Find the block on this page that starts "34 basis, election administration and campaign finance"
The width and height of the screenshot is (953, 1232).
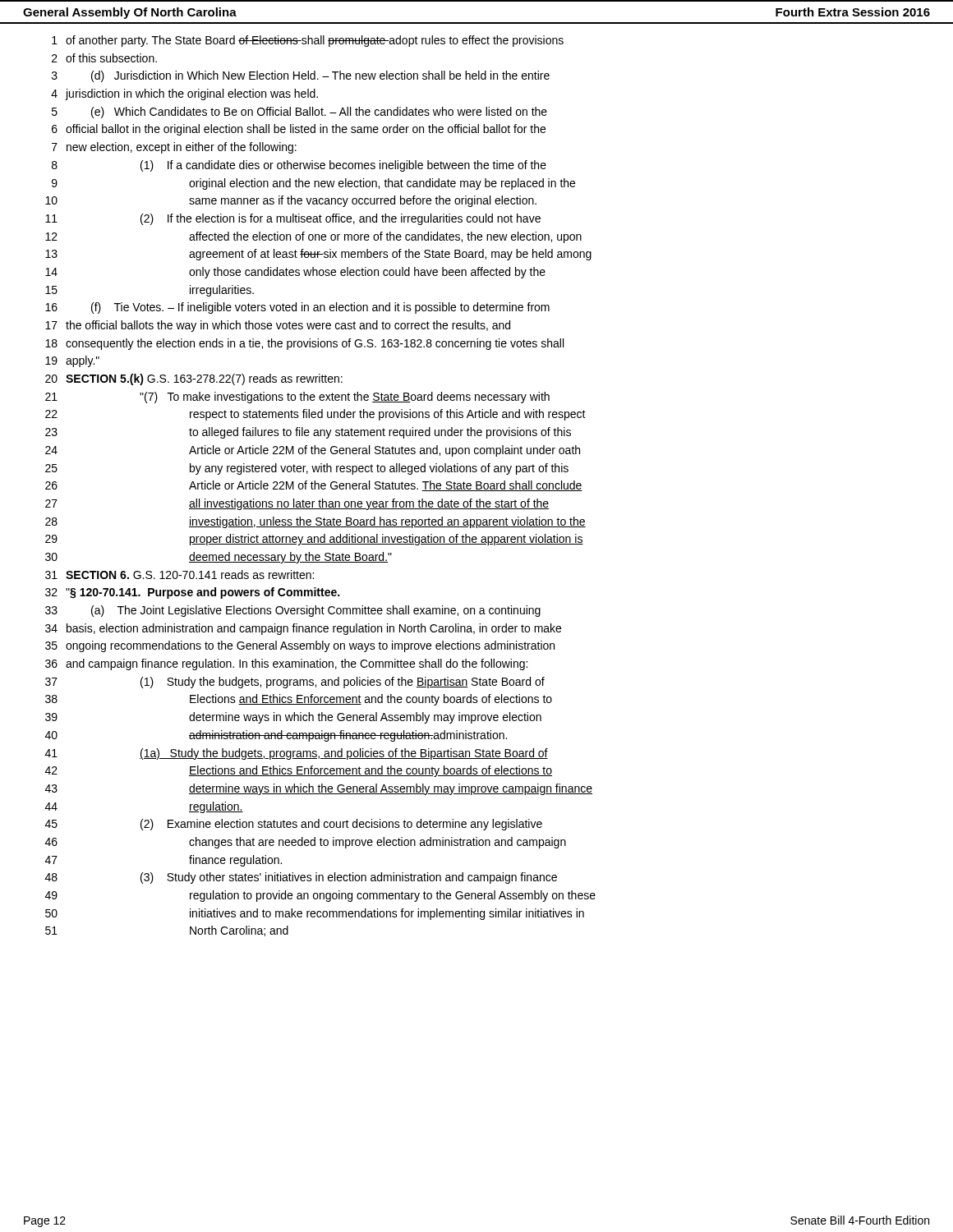[476, 629]
